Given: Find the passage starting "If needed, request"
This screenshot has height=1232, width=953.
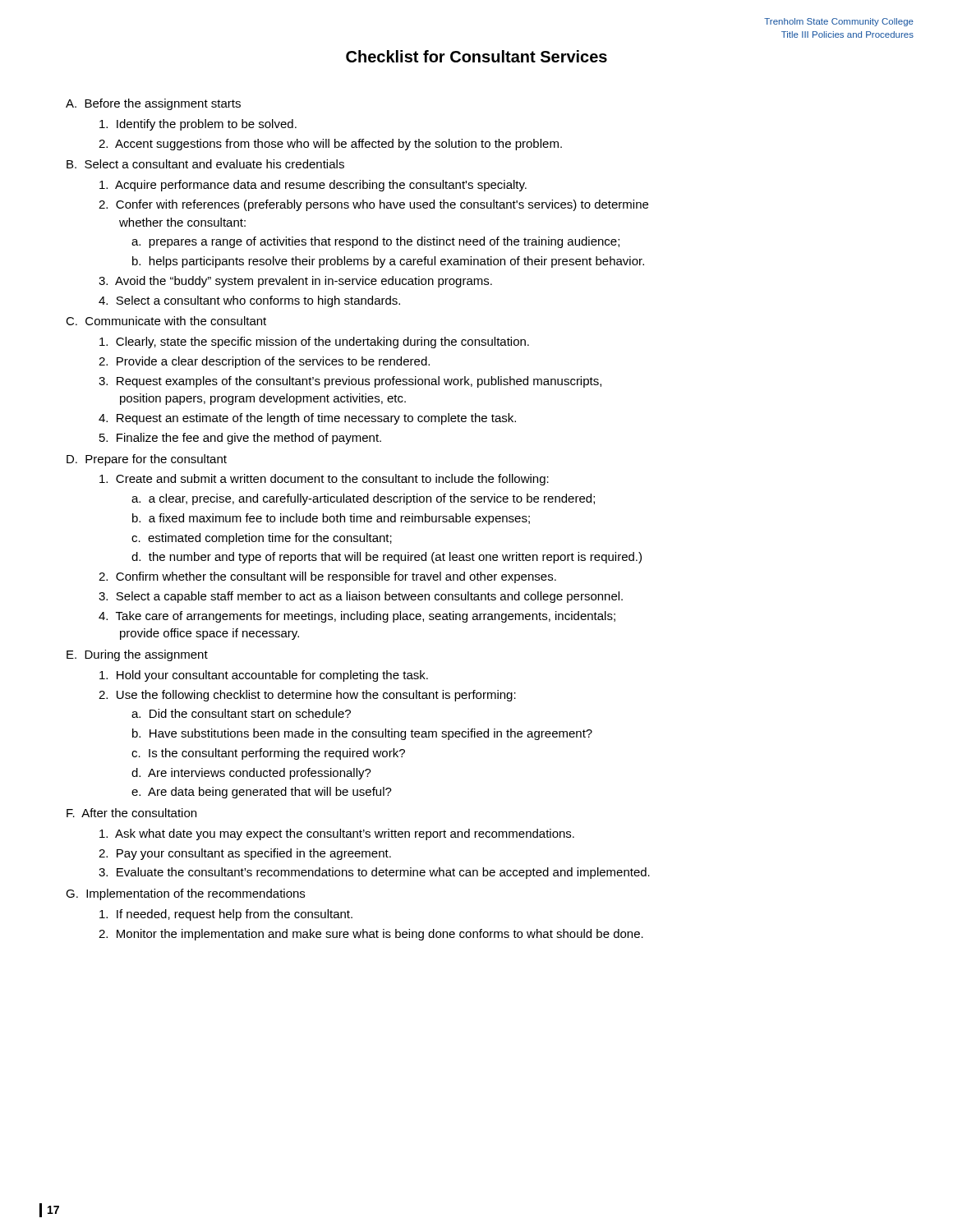Looking at the screenshot, I should pyautogui.click(x=226, y=914).
